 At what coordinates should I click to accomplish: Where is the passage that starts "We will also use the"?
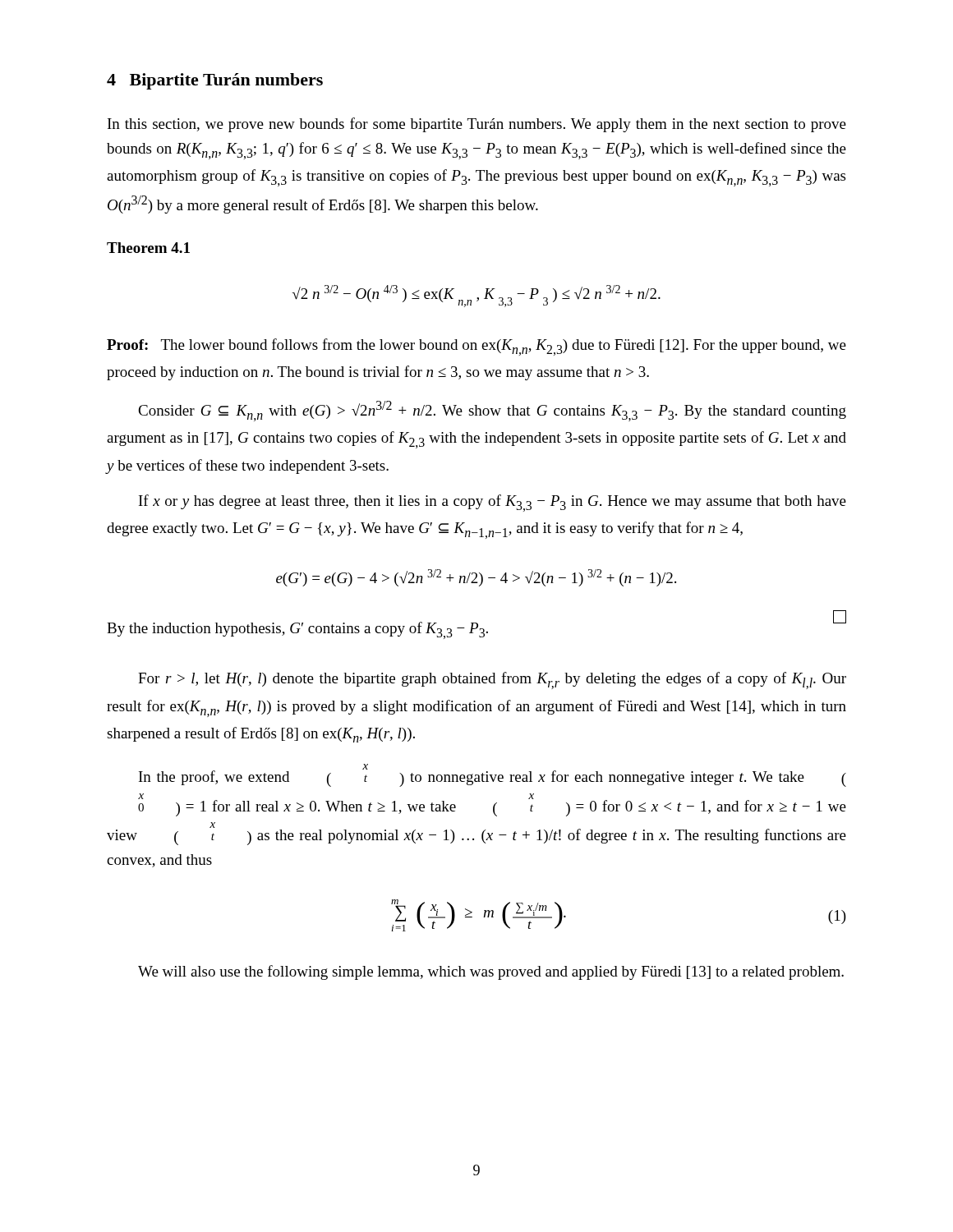[x=491, y=971]
